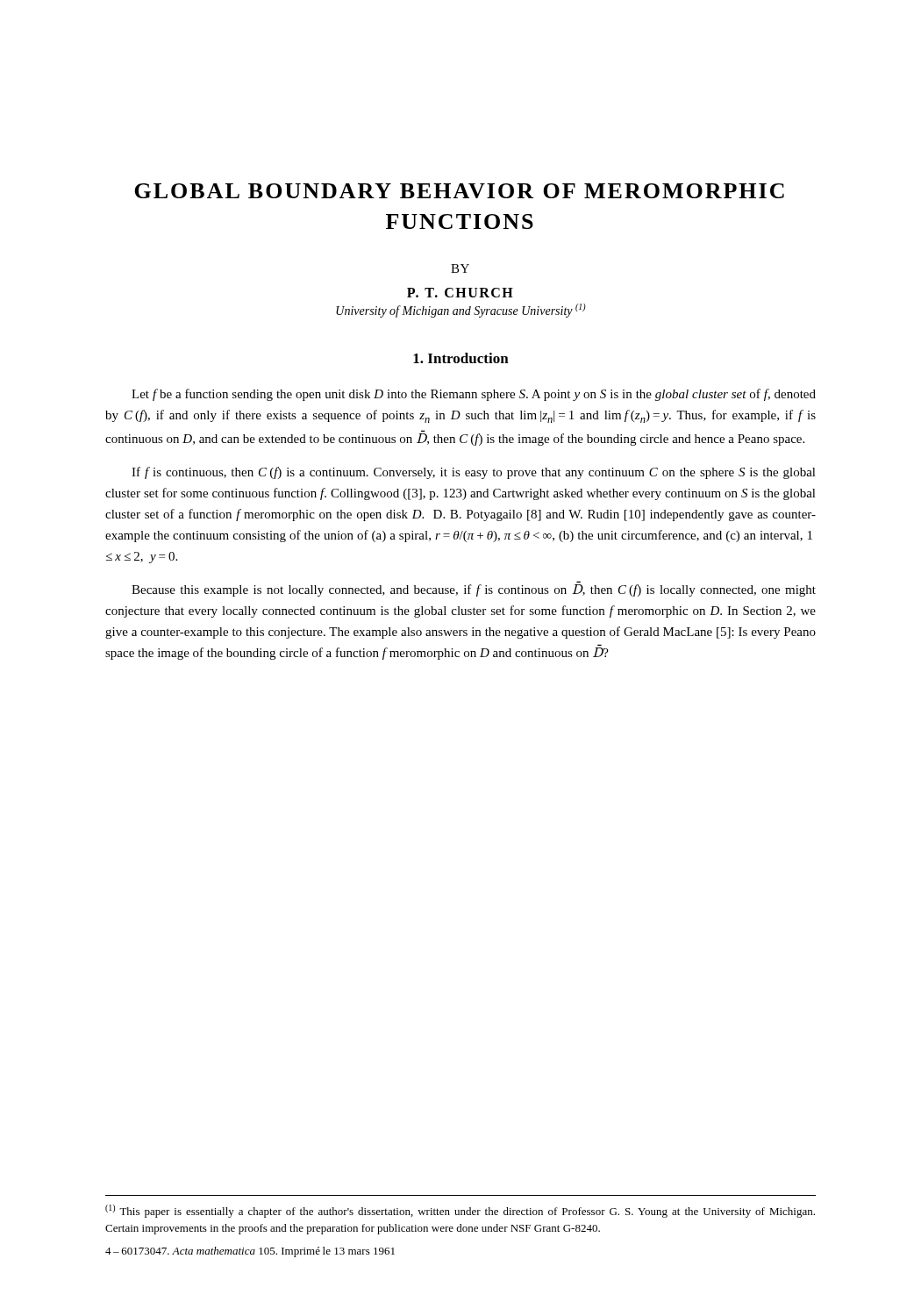Viewport: 921px width, 1316px height.
Task: Locate the text block starting "(1) This paper is essentially a chapter of"
Action: (x=460, y=1218)
